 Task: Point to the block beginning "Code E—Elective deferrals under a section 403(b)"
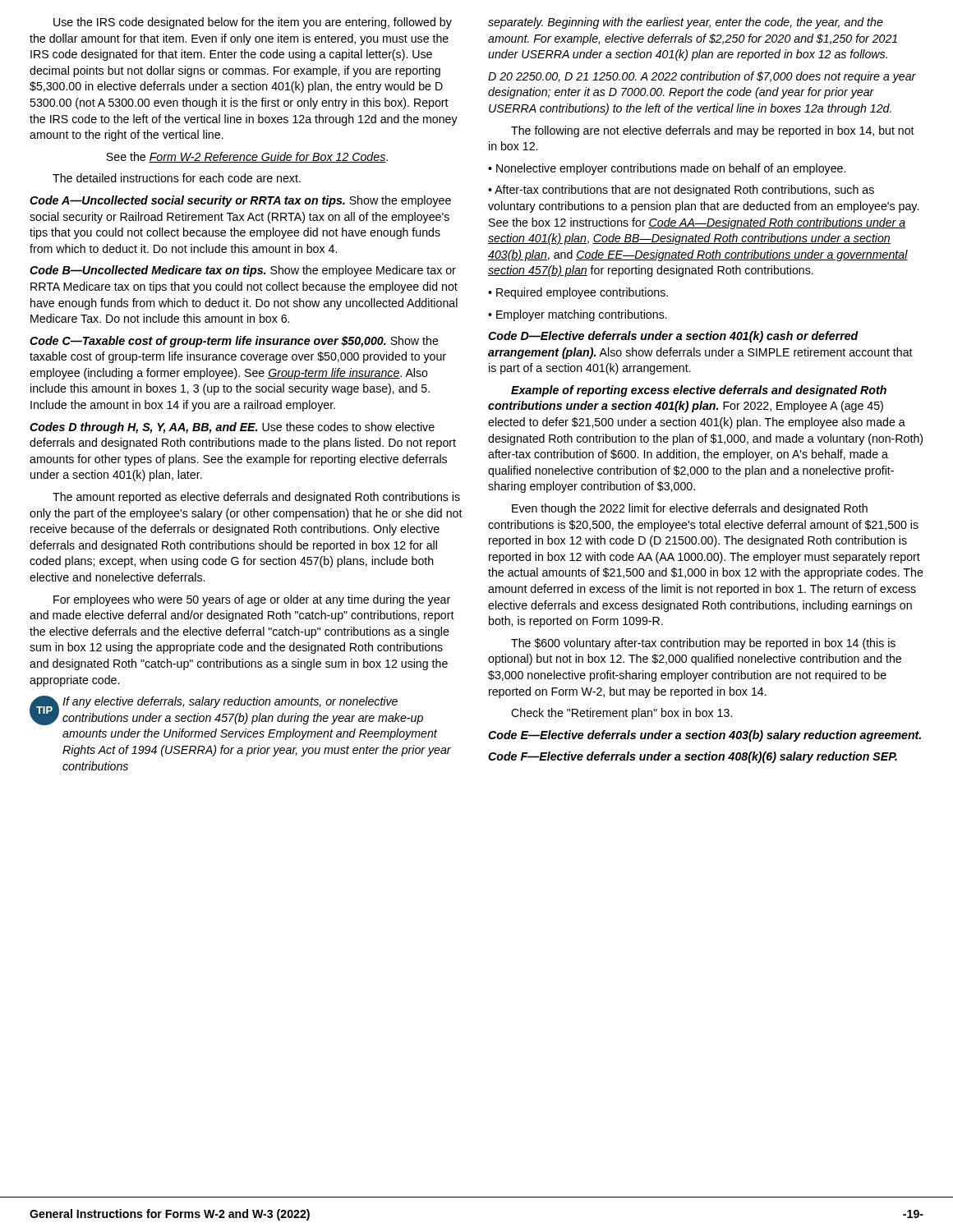tap(706, 736)
